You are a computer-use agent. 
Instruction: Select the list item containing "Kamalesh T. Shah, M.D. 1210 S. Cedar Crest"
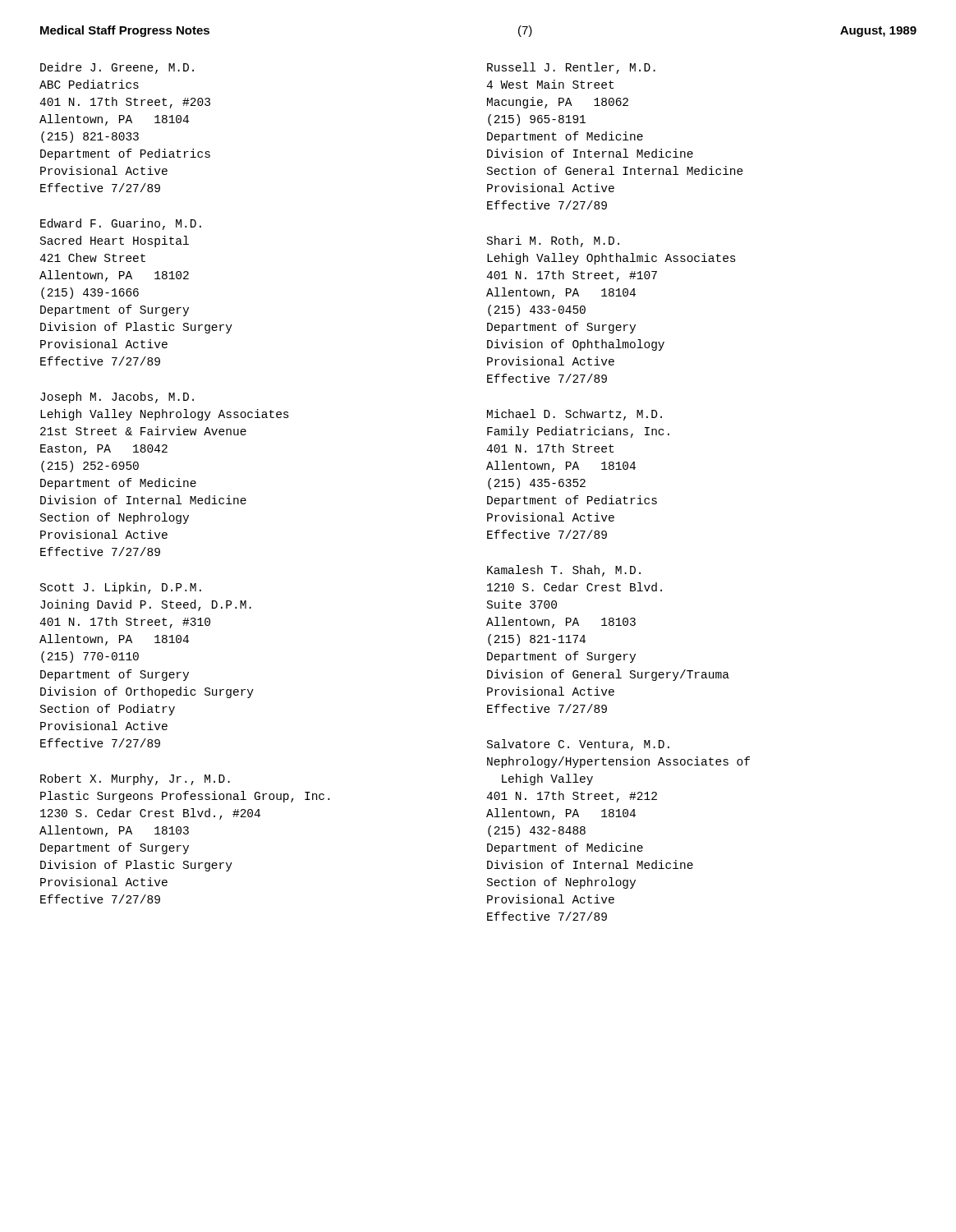[564, 571]
